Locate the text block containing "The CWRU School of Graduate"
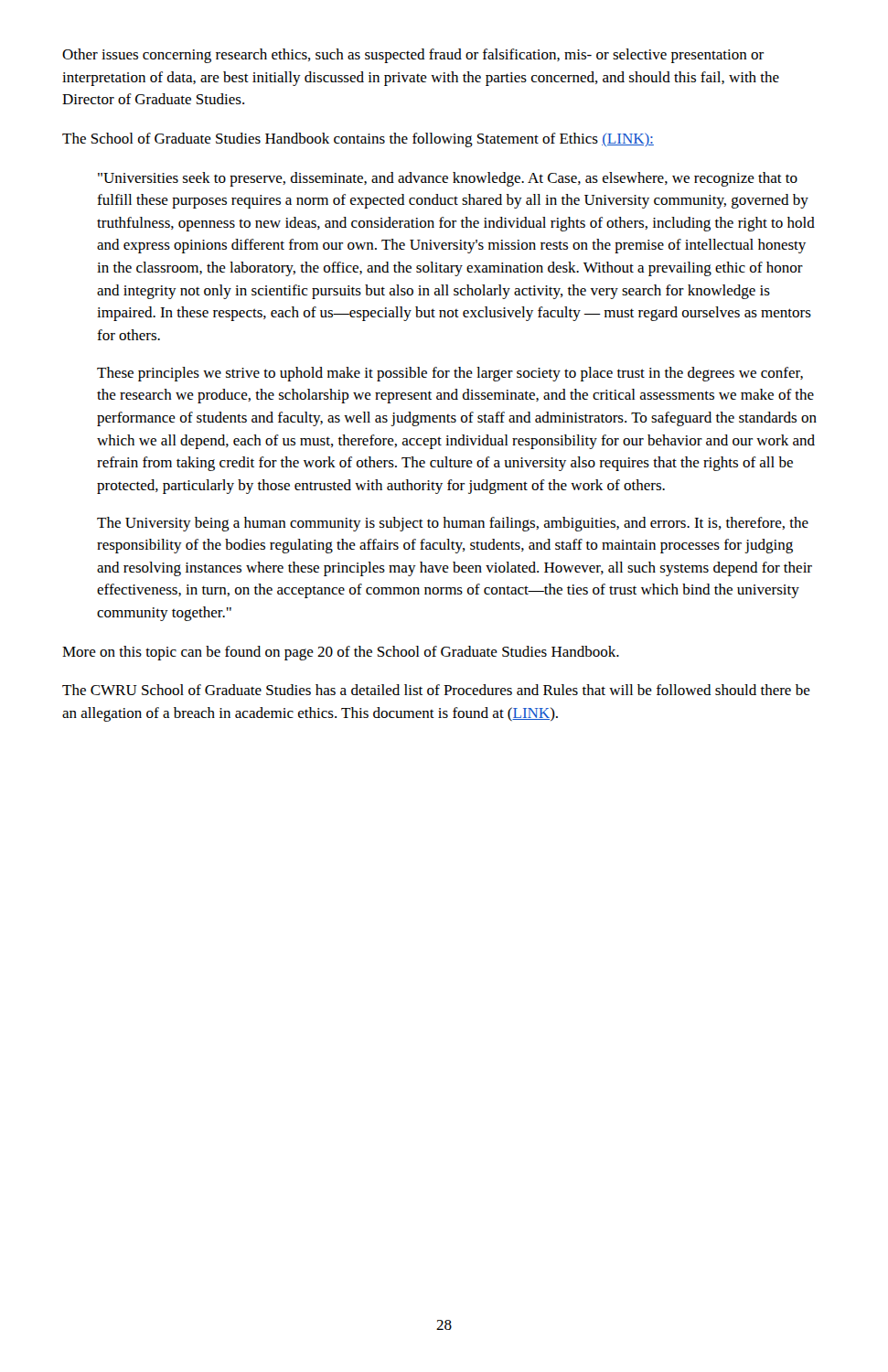This screenshot has width=888, height=1372. tap(436, 702)
